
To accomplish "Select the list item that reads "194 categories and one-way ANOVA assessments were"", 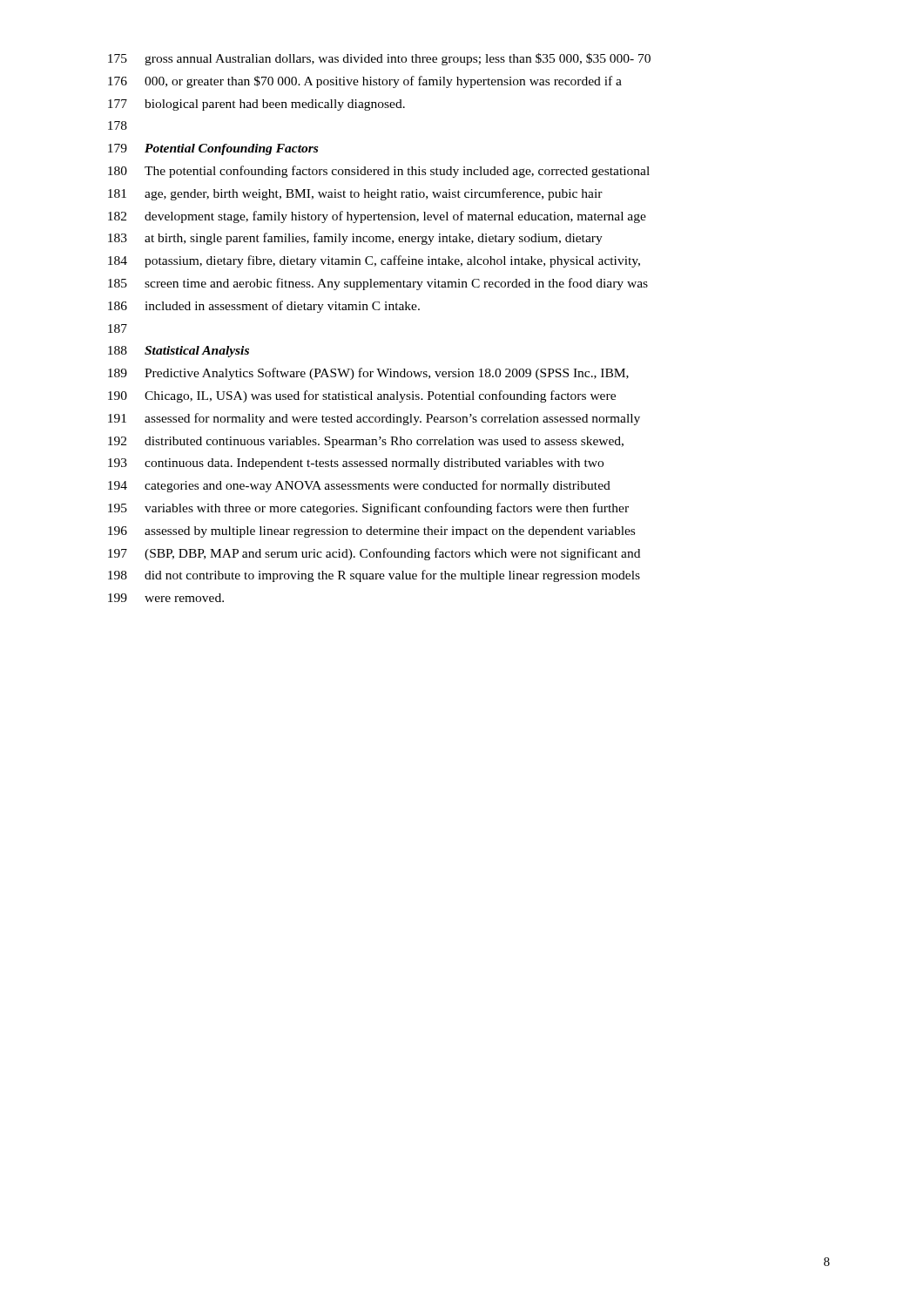I will pyautogui.click(x=462, y=485).
